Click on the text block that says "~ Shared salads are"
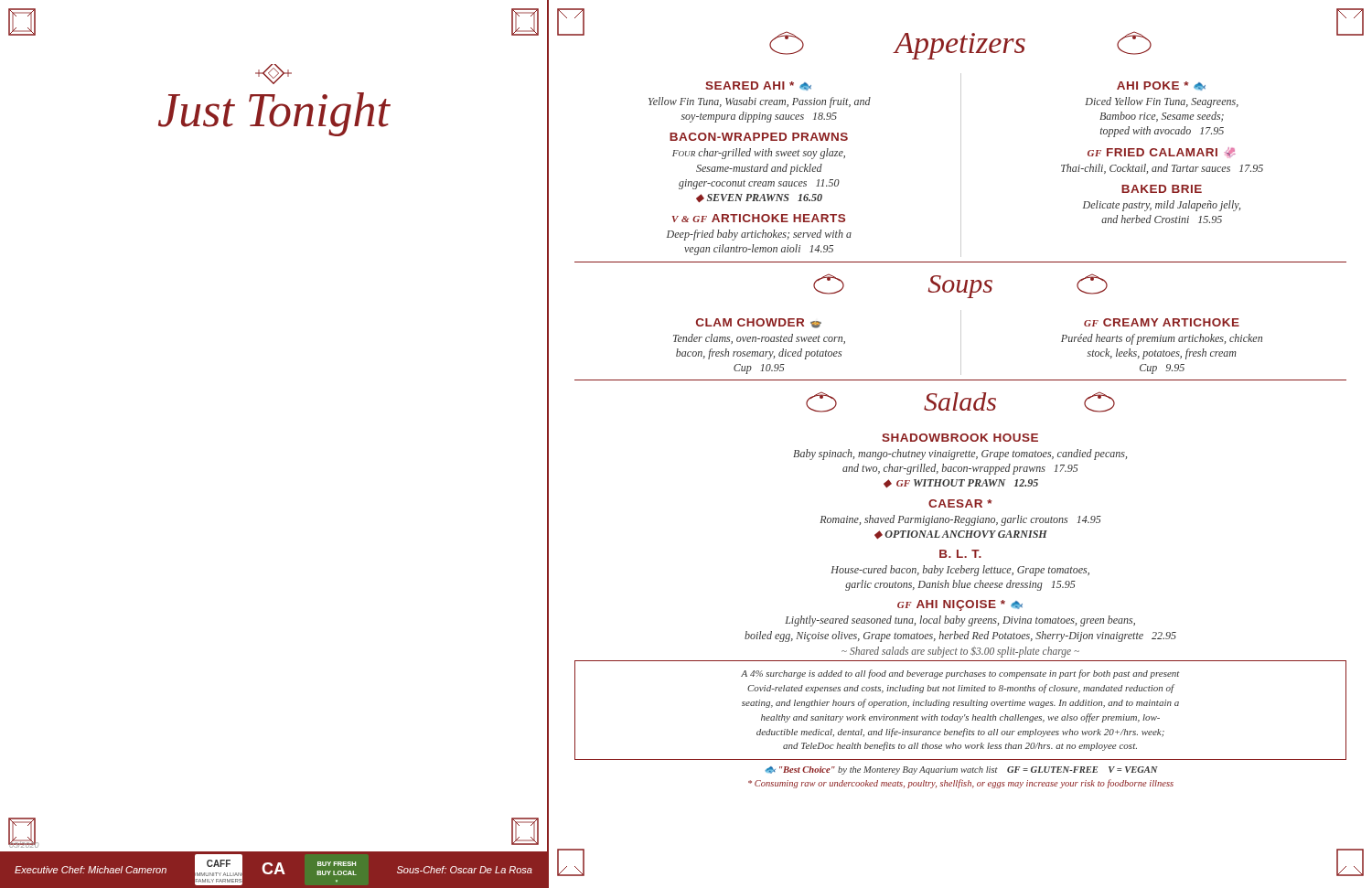The width and height of the screenshot is (1372, 888). [960, 651]
